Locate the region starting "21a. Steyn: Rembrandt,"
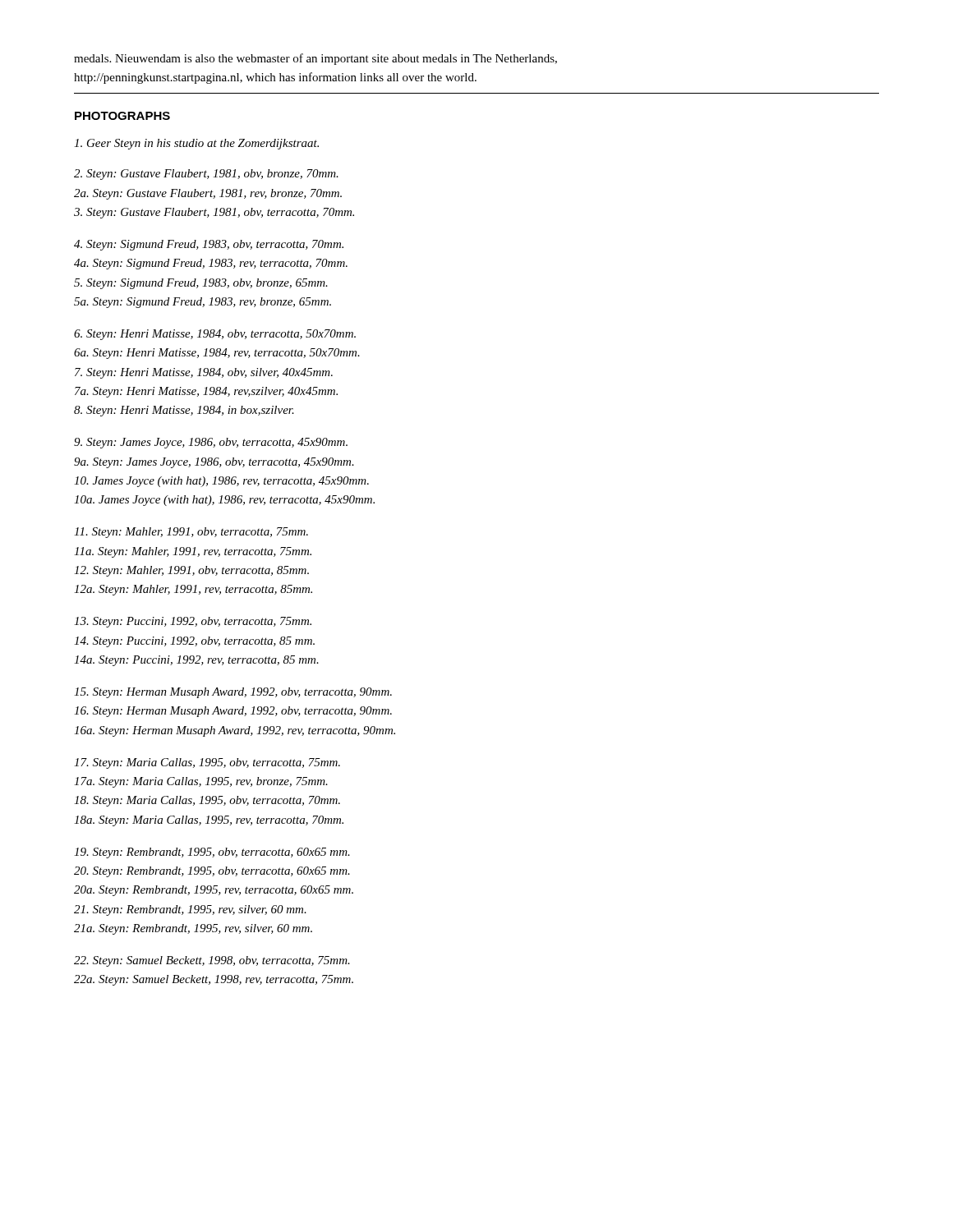 click(194, 928)
